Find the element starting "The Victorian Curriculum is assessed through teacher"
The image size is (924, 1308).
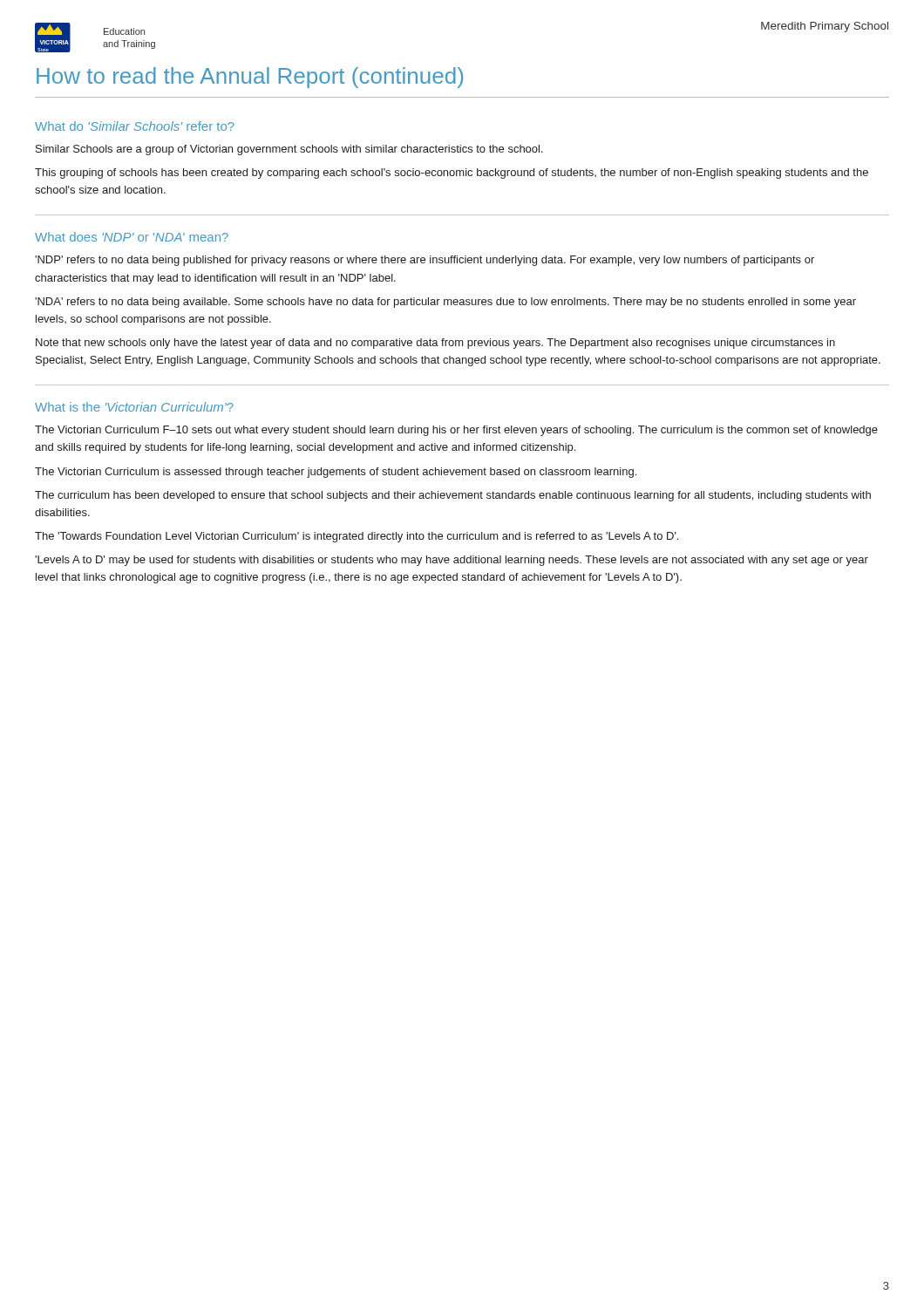(x=462, y=471)
